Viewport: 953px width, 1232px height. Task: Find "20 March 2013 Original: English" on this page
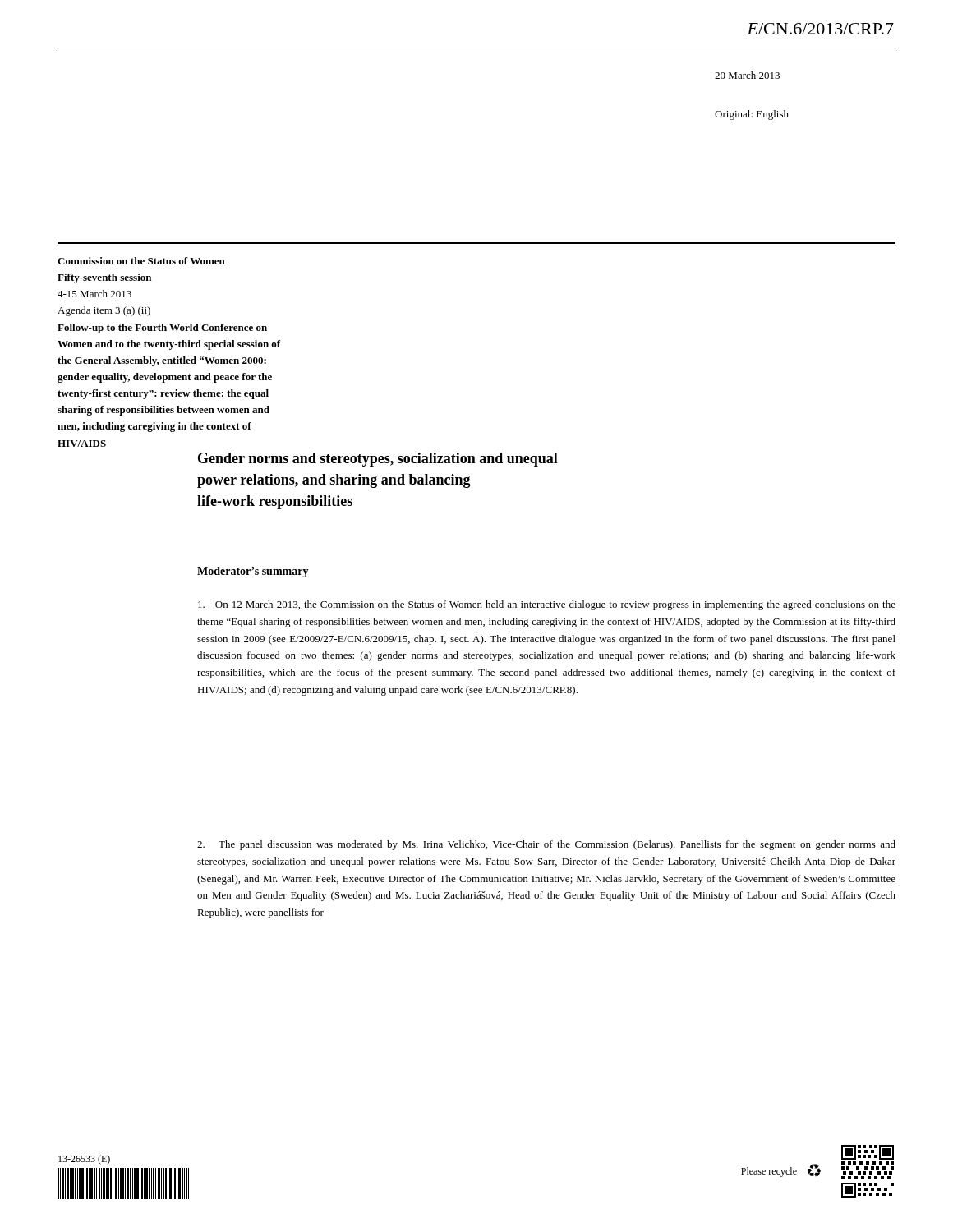(x=747, y=75)
